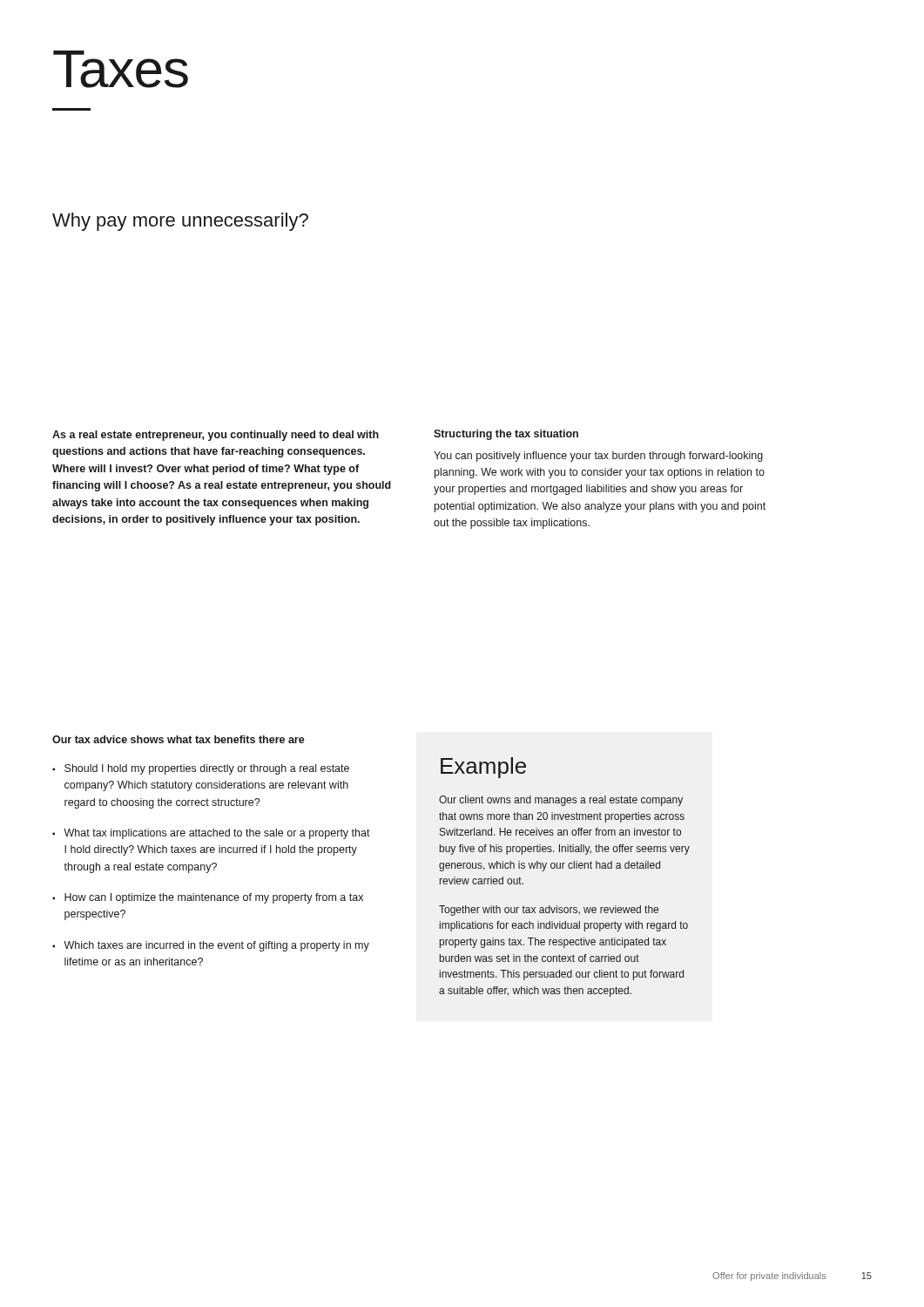Find the text block starting "How can I optimize the"
The image size is (924, 1307).
click(x=214, y=906)
